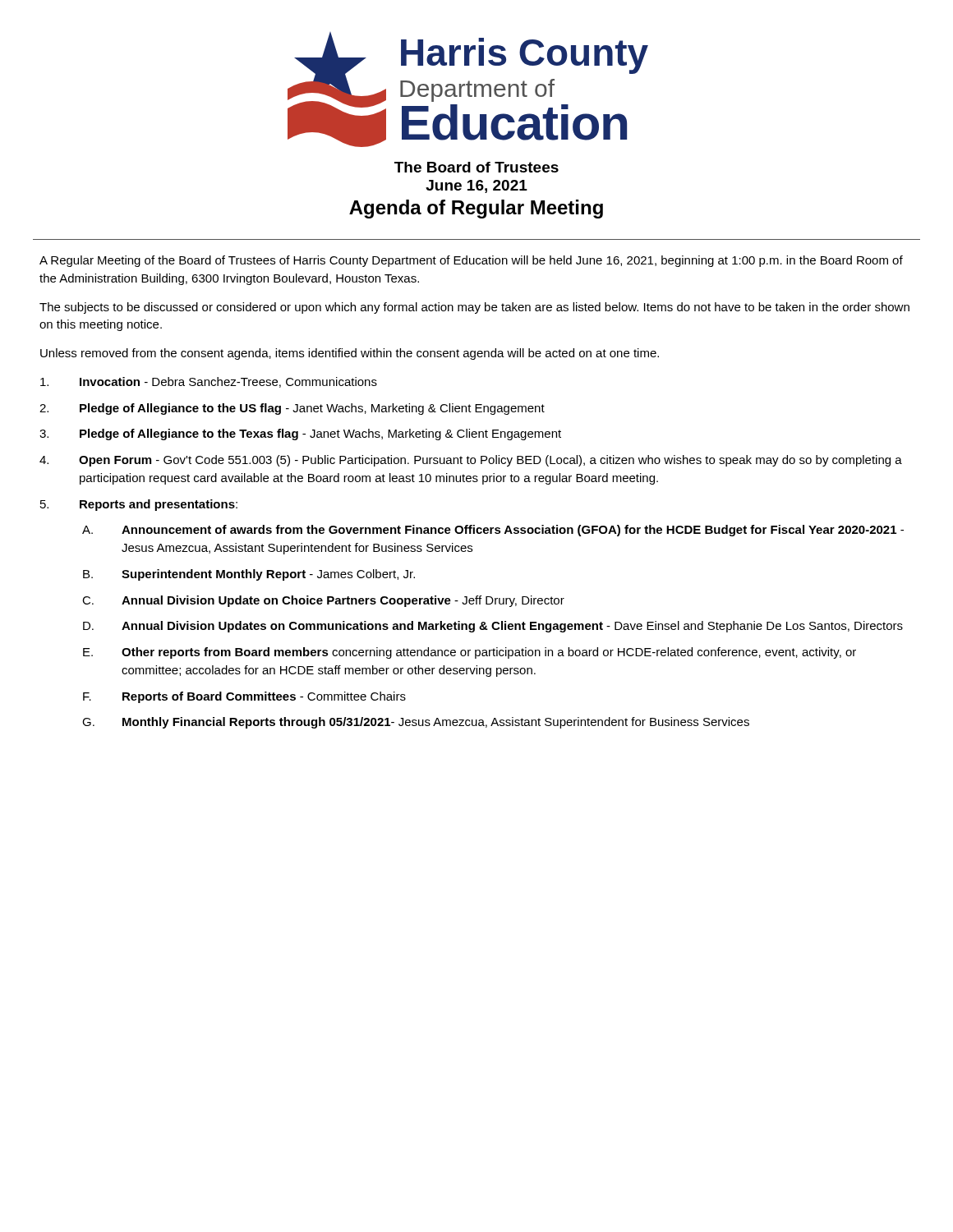Find the passage starting "C. Annual Division Update"
953x1232 pixels.
pos(498,600)
